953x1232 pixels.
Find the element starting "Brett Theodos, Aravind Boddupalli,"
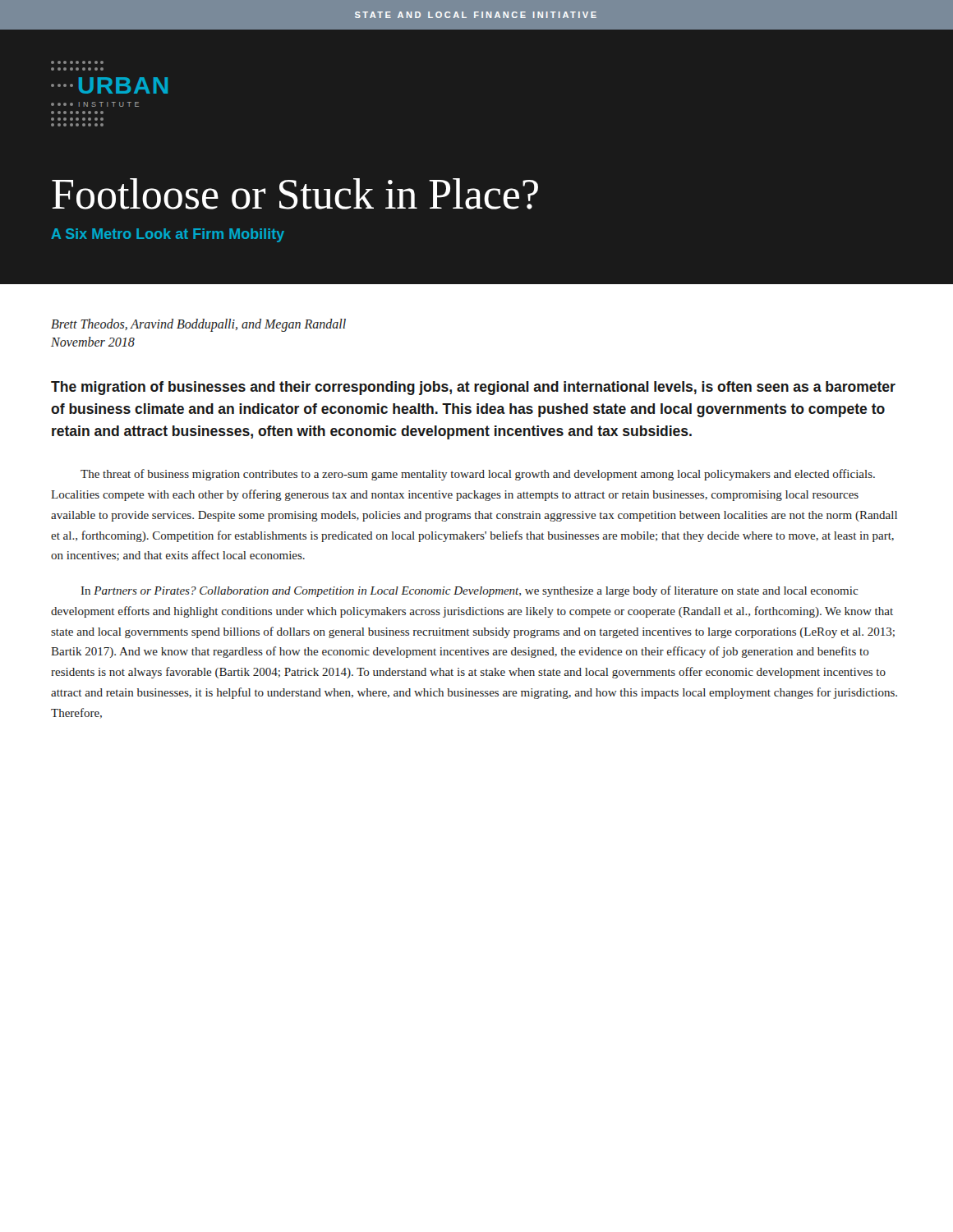click(x=198, y=325)
